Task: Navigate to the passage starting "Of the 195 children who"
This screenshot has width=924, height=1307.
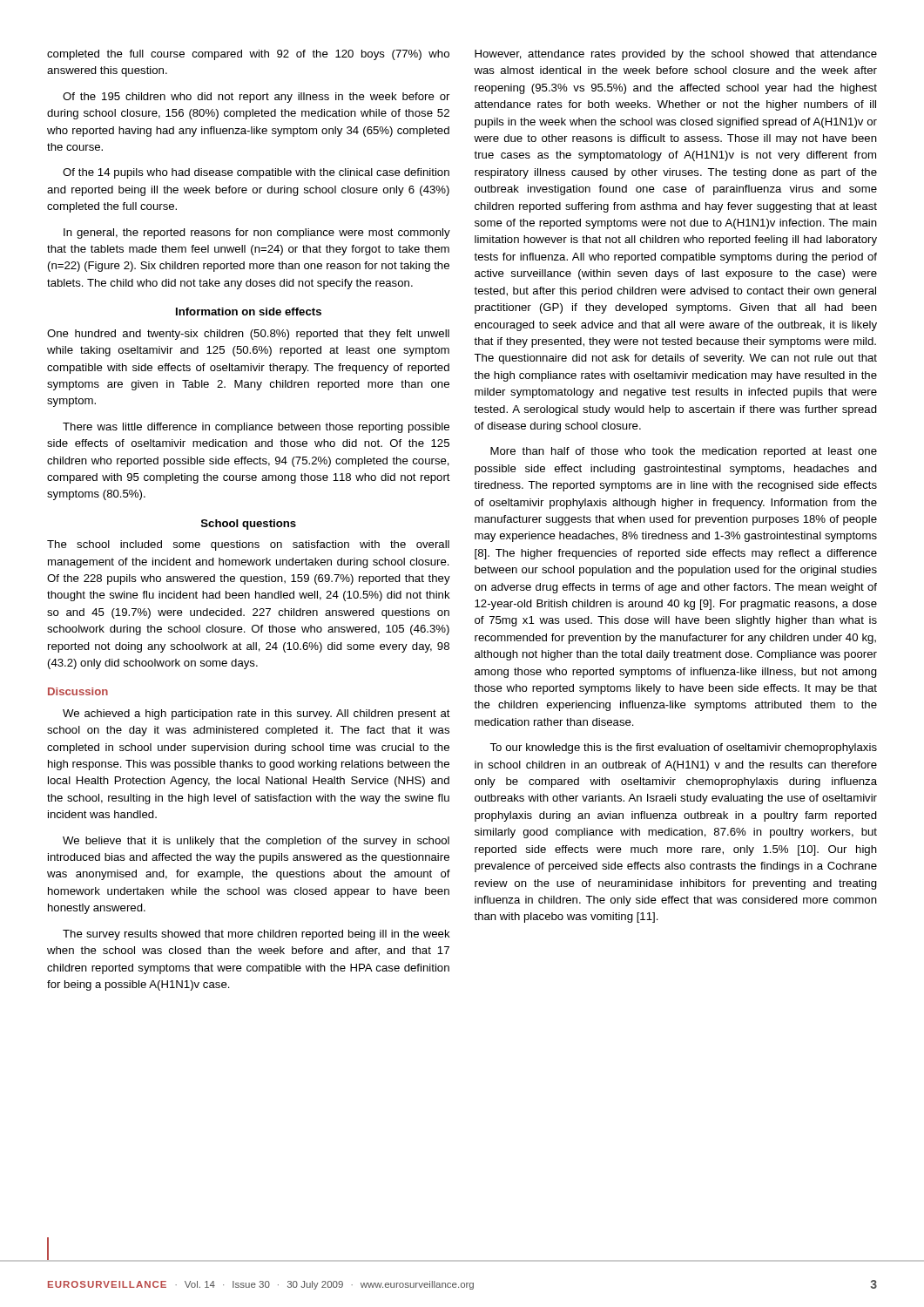Action: click(x=248, y=122)
